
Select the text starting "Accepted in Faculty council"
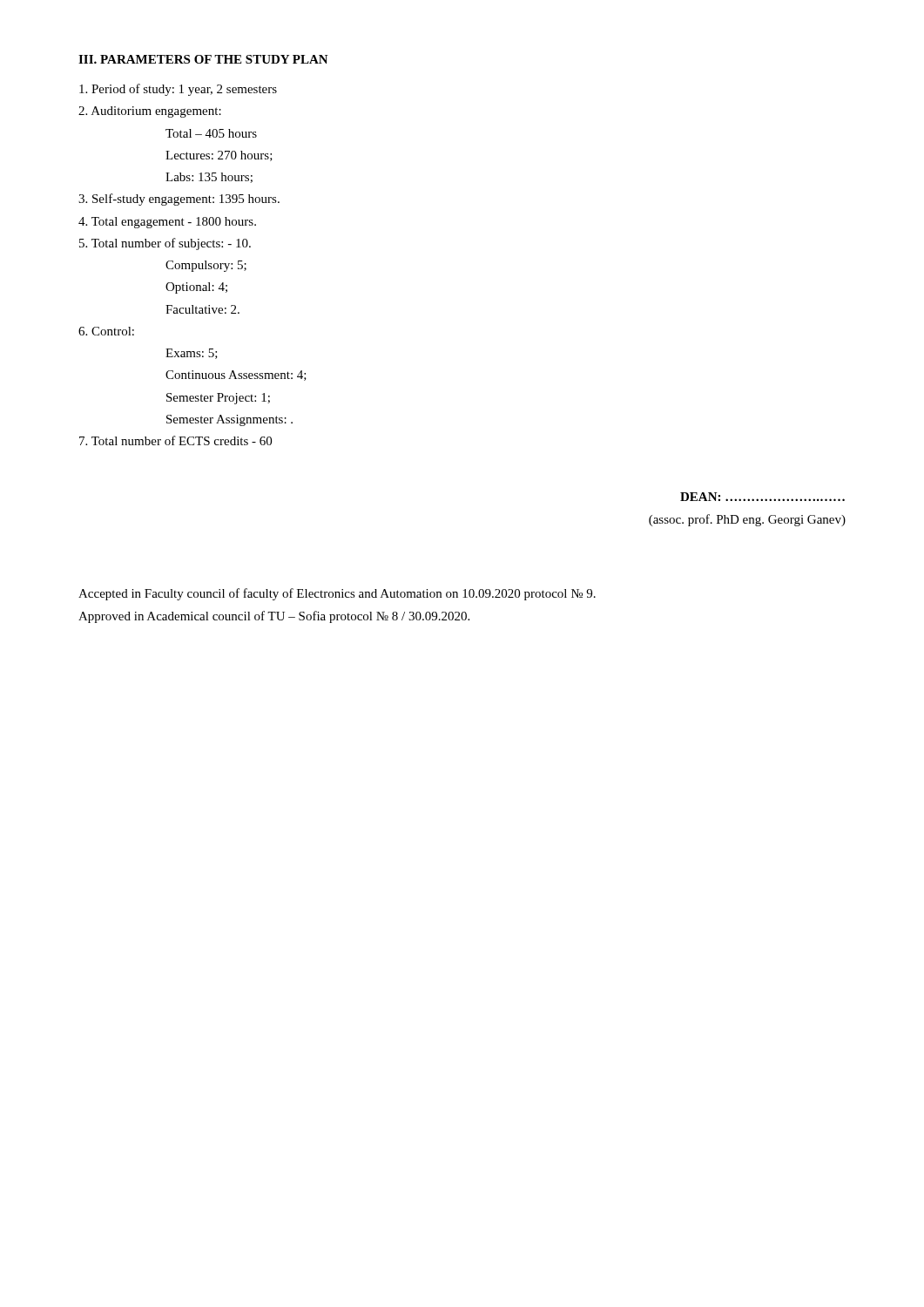point(337,605)
